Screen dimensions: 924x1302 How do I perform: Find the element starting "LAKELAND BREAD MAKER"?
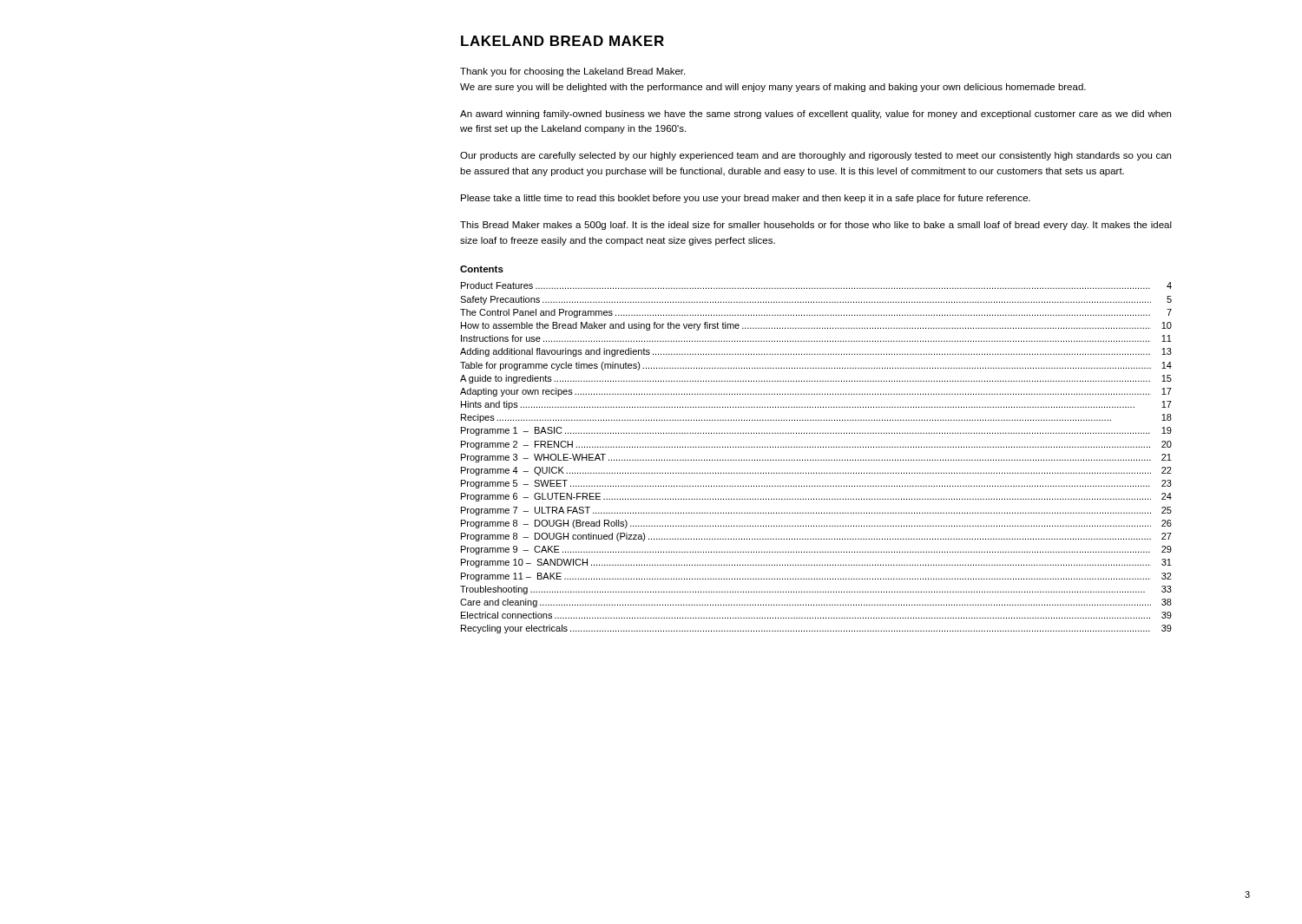point(562,41)
